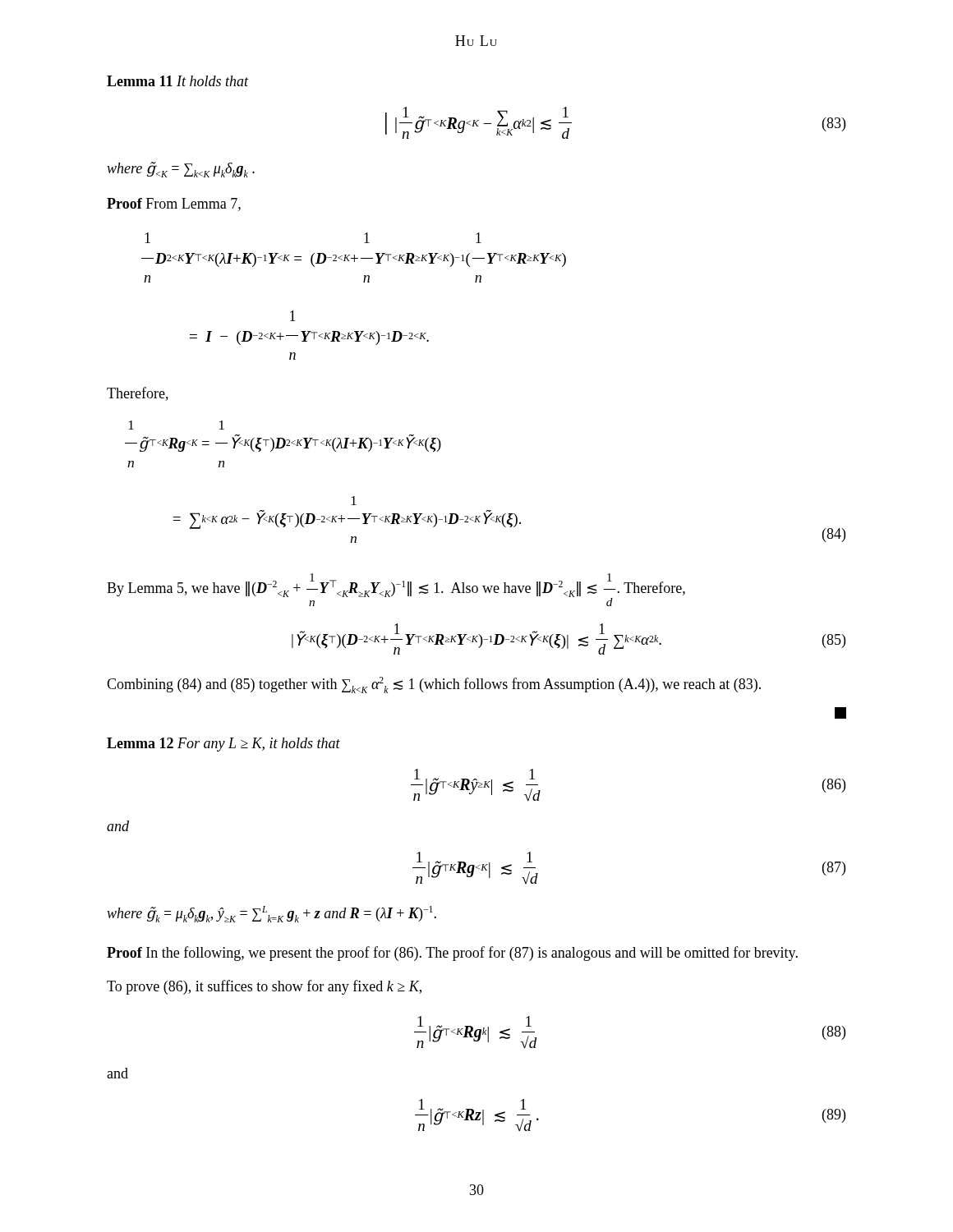The image size is (953, 1232).
Task: Find the element starting "|Ỹ<K(ξ⊤)(D−2<K + 1 n"
Action: 569,640
